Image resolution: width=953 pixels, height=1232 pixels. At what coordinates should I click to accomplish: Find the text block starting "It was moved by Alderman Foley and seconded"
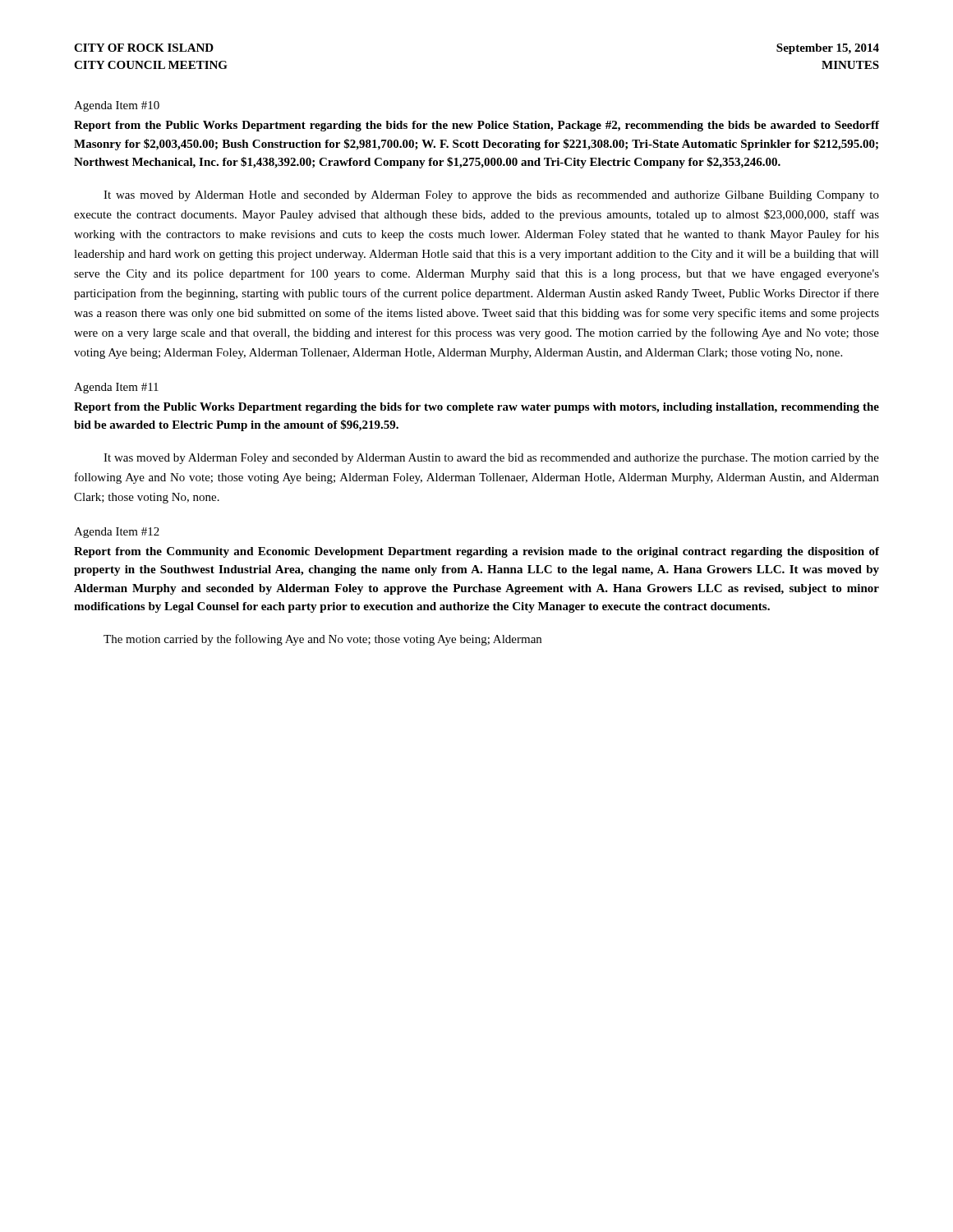click(476, 477)
